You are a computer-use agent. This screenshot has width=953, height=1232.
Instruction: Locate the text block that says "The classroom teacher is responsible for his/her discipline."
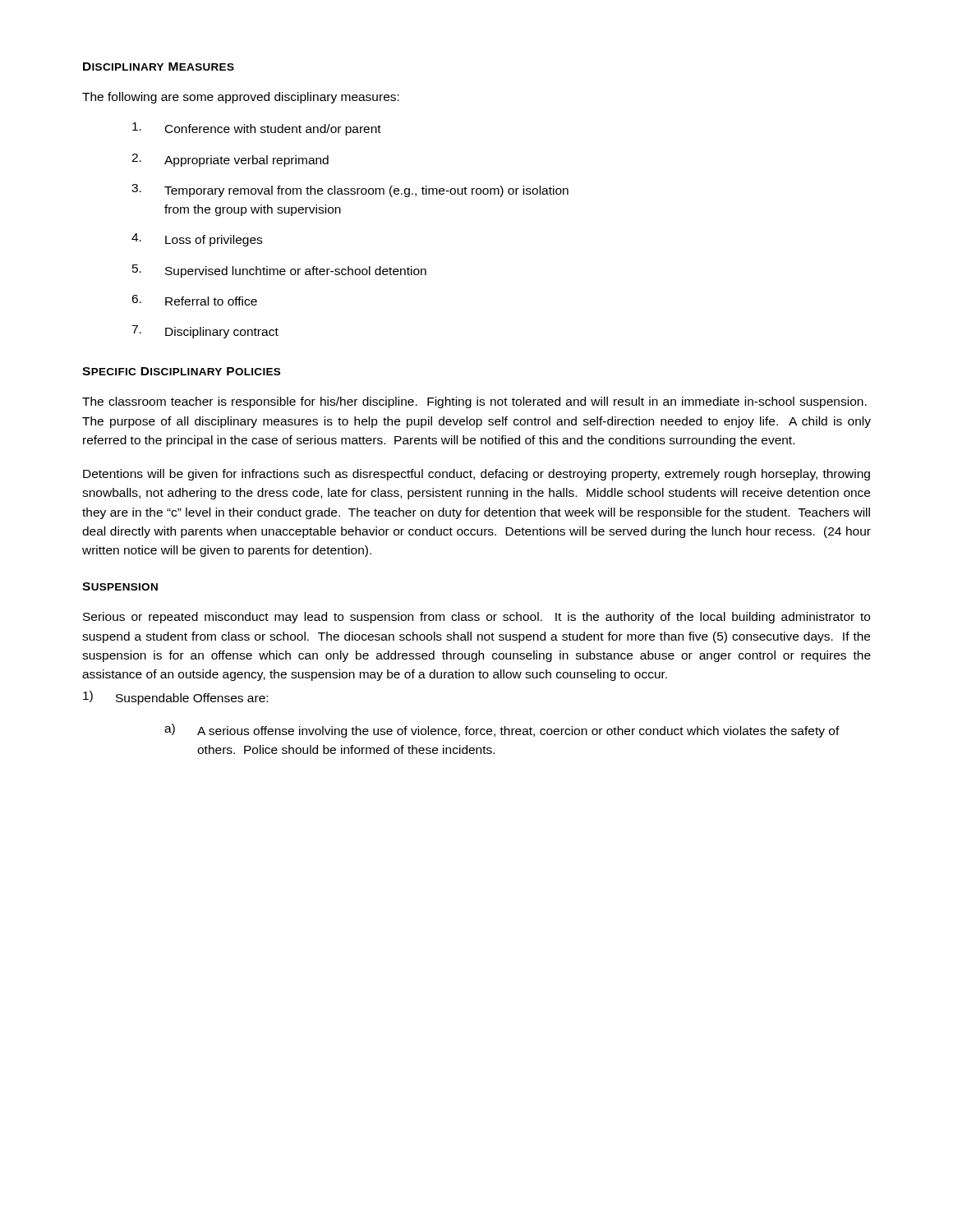click(476, 421)
